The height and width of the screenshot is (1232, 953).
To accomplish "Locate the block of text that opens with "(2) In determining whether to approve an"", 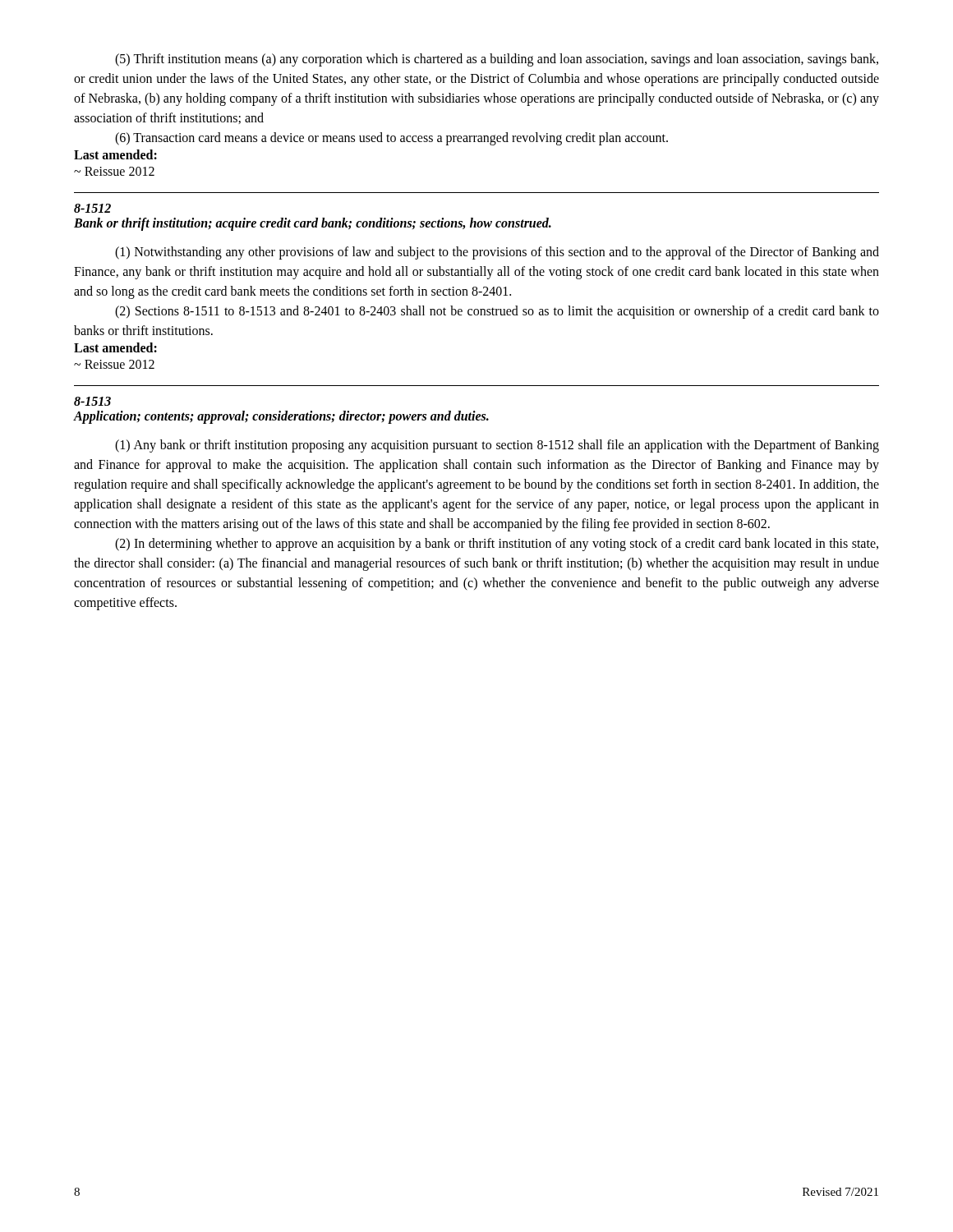I will point(476,573).
